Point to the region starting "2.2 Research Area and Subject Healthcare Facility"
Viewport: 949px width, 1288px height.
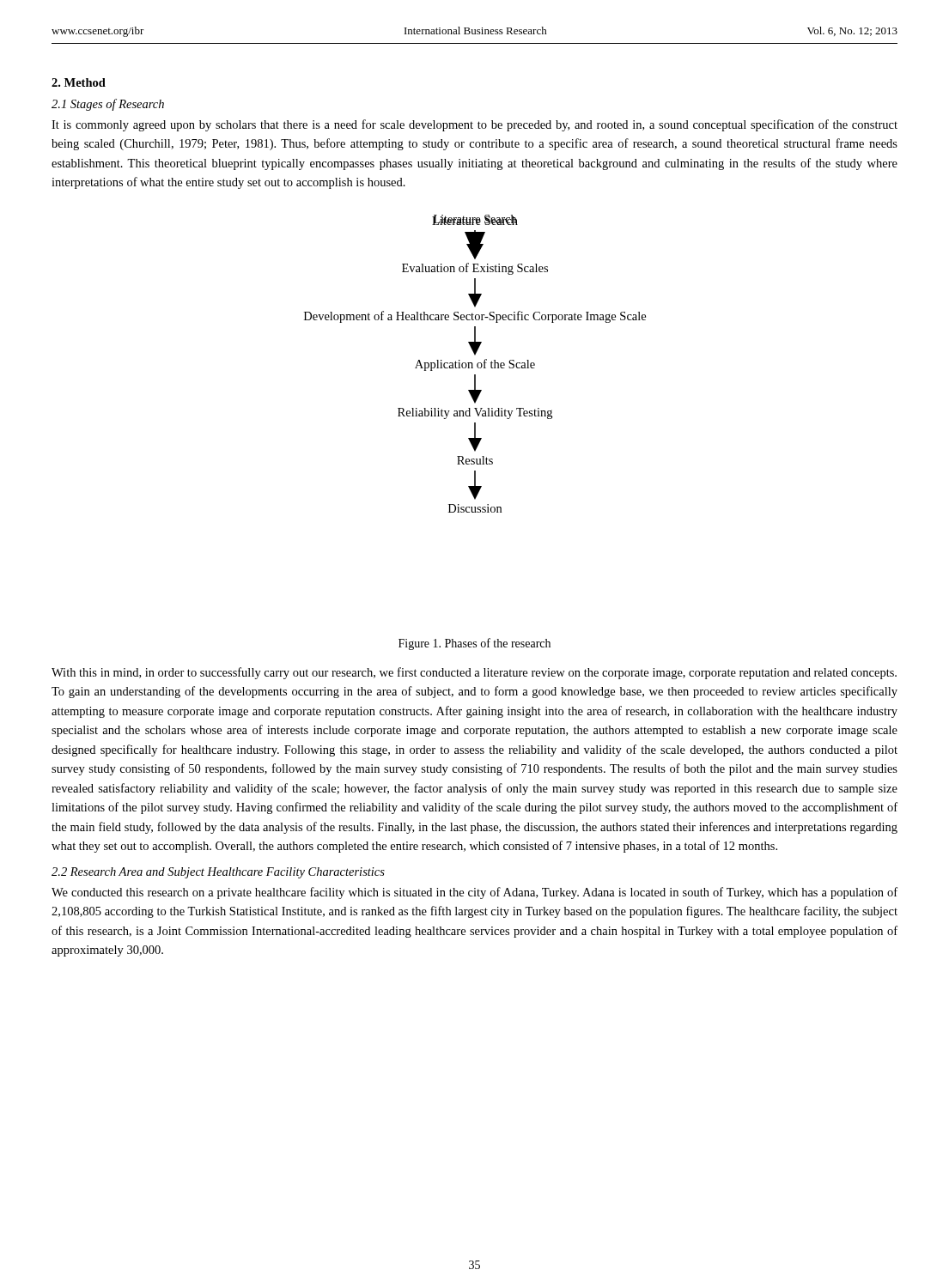[x=218, y=871]
